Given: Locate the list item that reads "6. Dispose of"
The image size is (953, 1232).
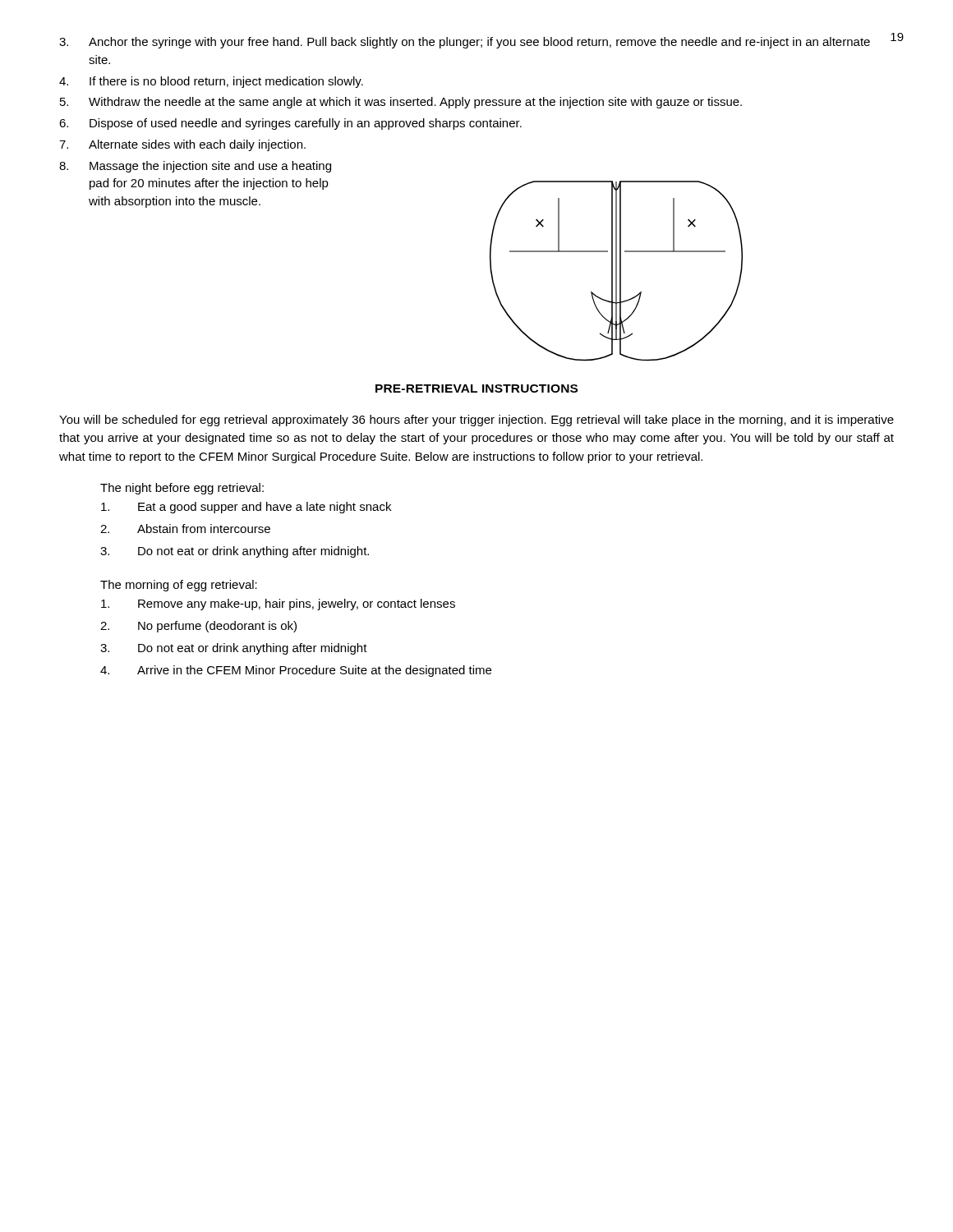Looking at the screenshot, I should [476, 123].
